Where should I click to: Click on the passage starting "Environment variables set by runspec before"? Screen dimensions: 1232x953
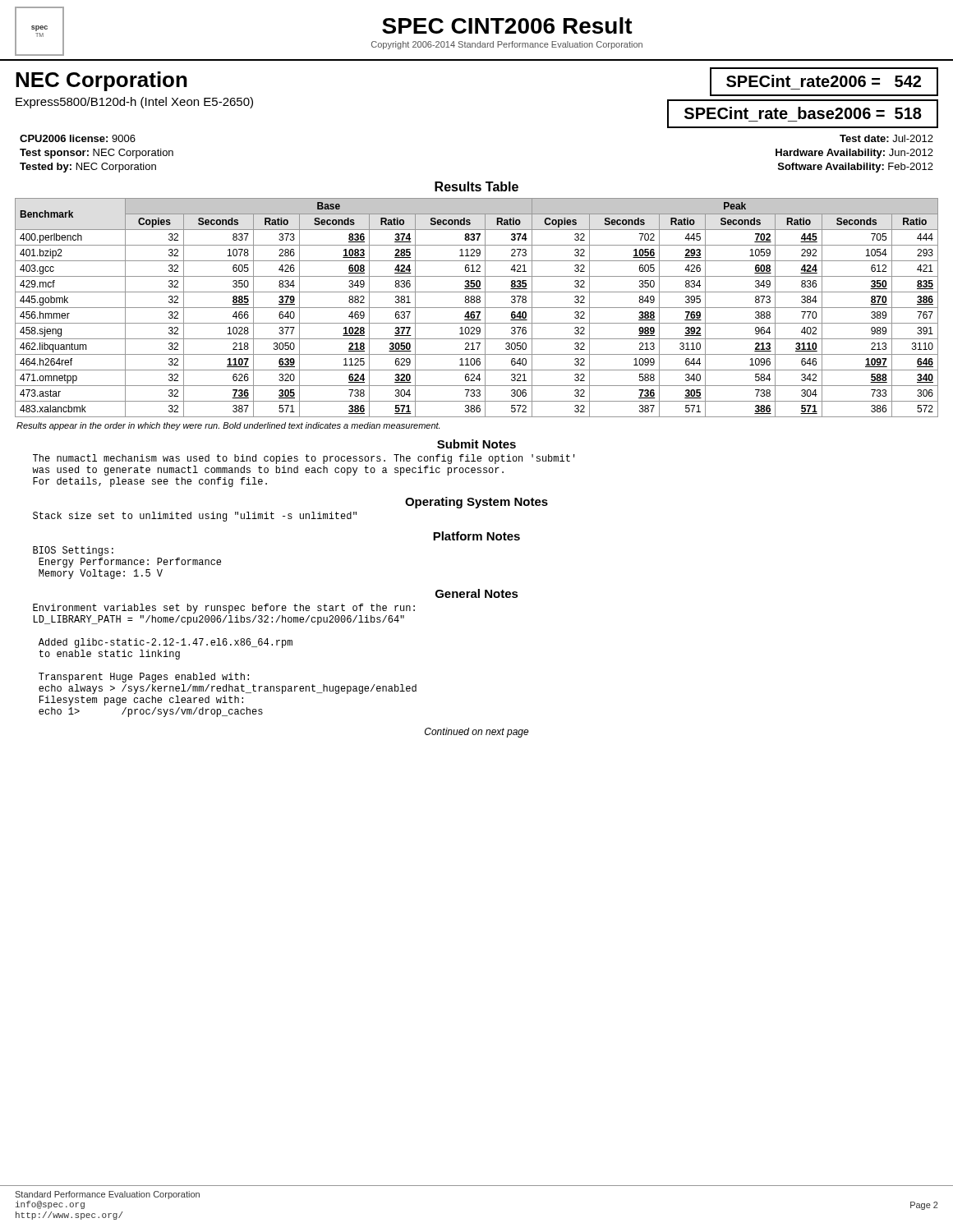tap(224, 609)
